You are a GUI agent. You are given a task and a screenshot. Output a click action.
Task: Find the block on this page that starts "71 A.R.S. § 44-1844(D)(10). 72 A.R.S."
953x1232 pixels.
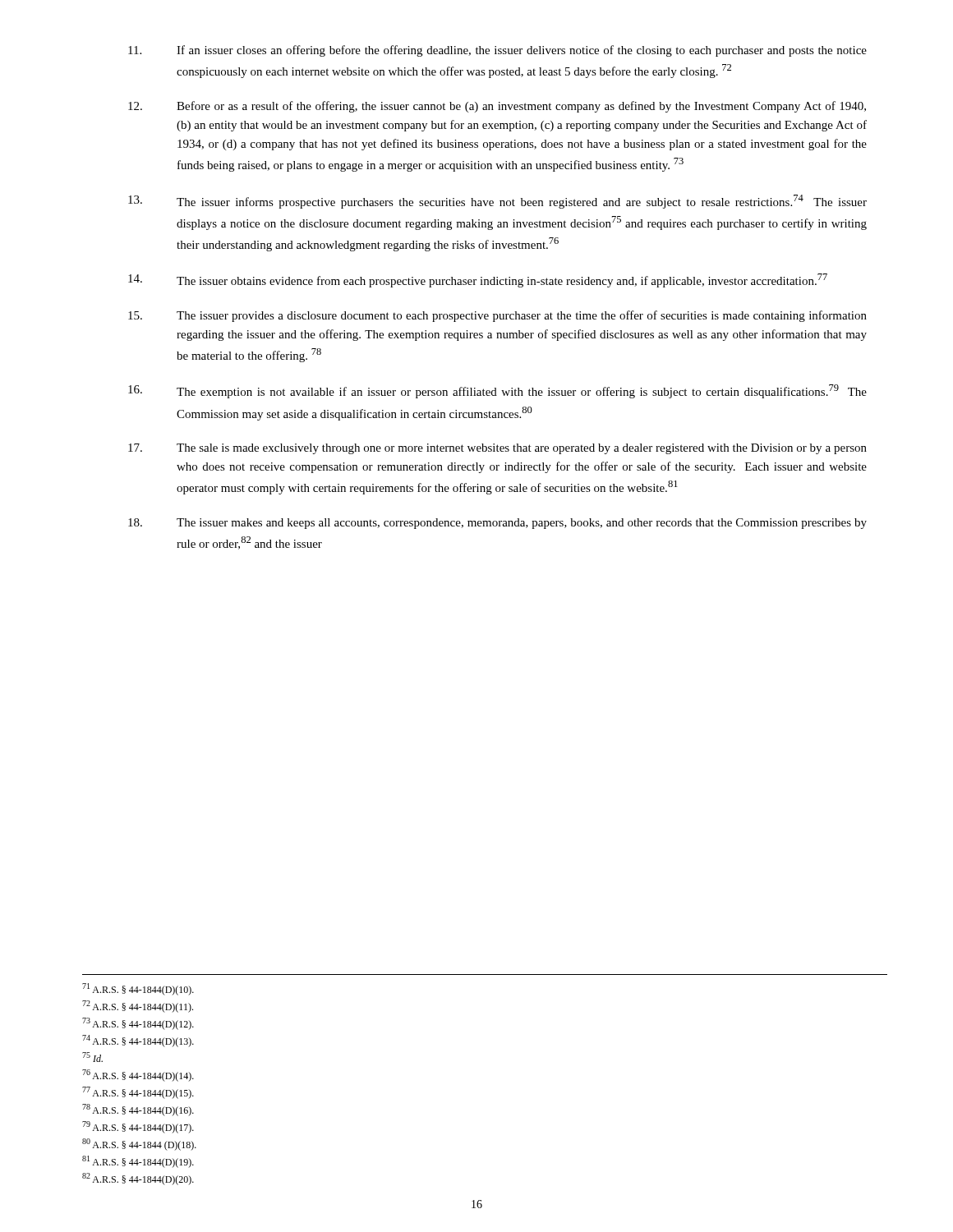click(x=138, y=989)
